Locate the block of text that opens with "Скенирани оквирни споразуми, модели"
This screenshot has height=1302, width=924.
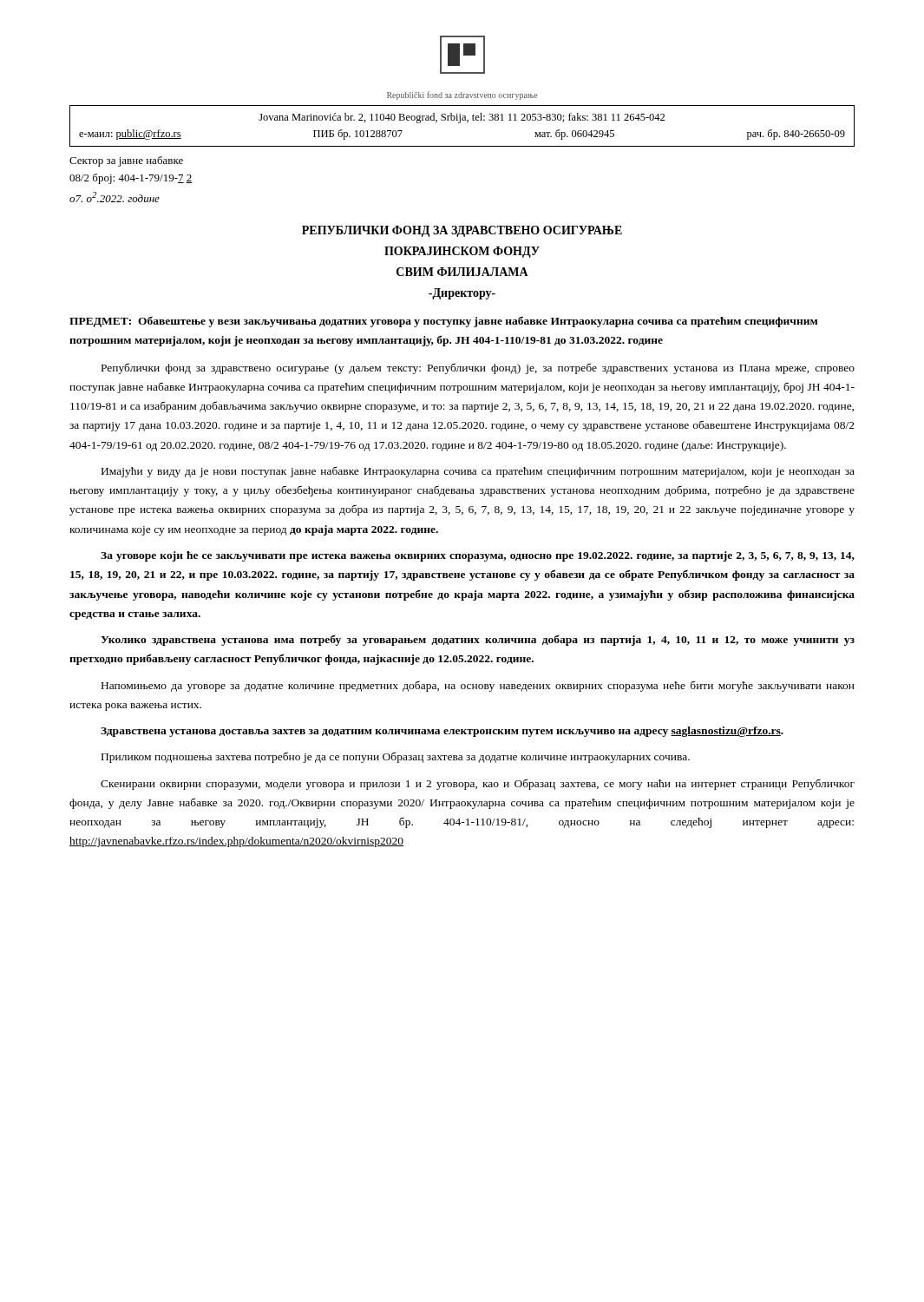point(462,812)
